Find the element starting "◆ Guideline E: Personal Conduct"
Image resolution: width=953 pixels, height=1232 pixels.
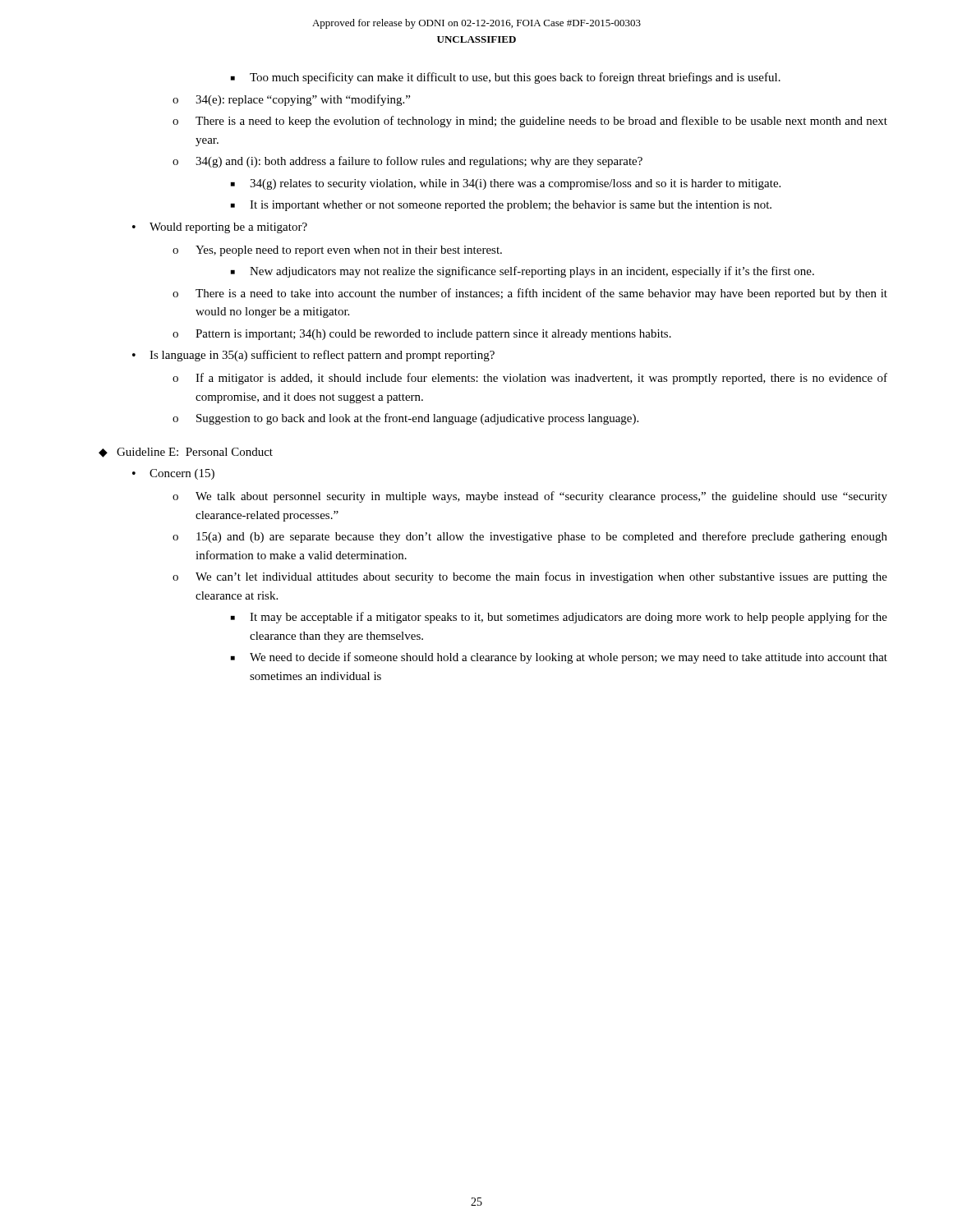(186, 453)
